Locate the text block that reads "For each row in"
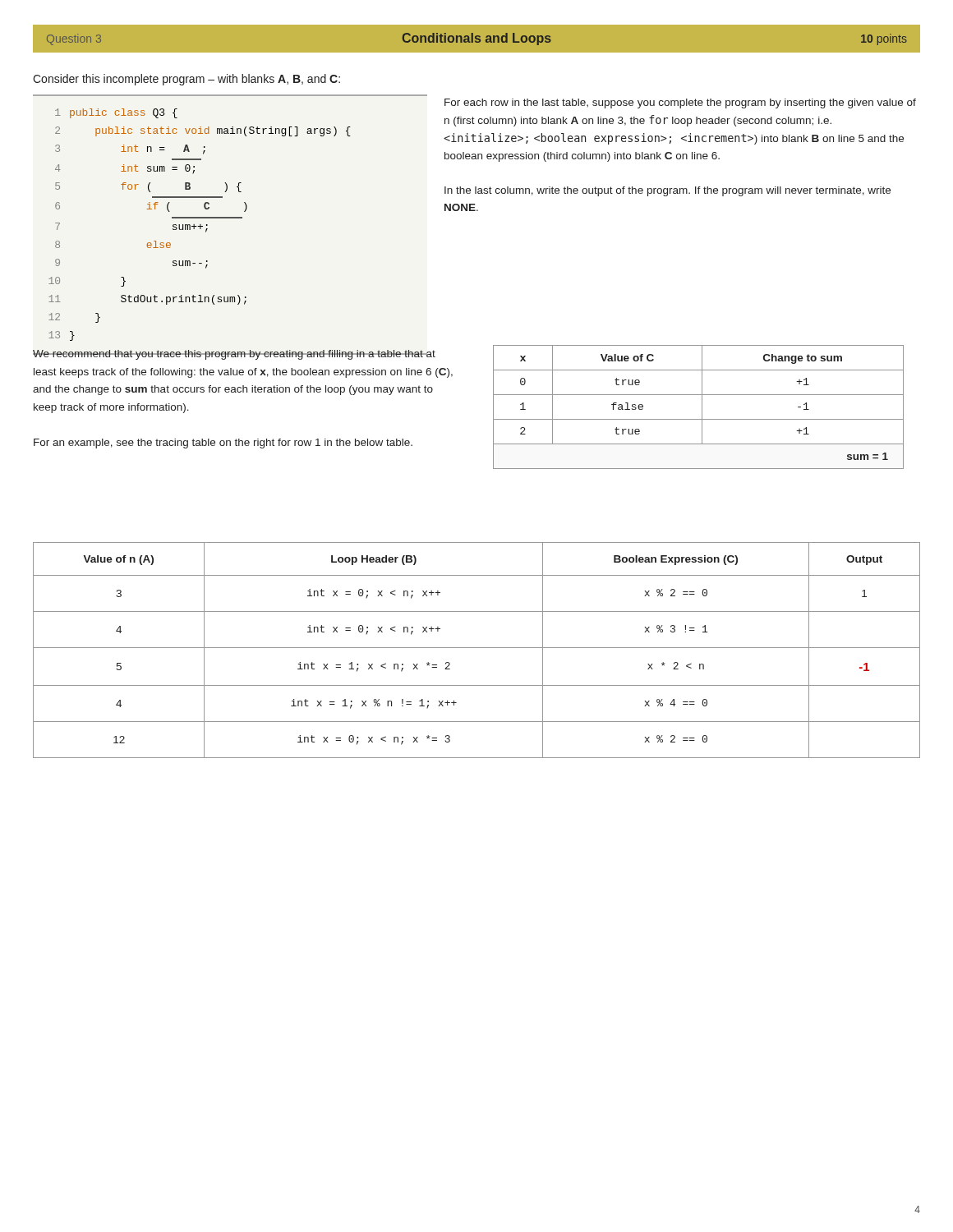 coord(680,155)
